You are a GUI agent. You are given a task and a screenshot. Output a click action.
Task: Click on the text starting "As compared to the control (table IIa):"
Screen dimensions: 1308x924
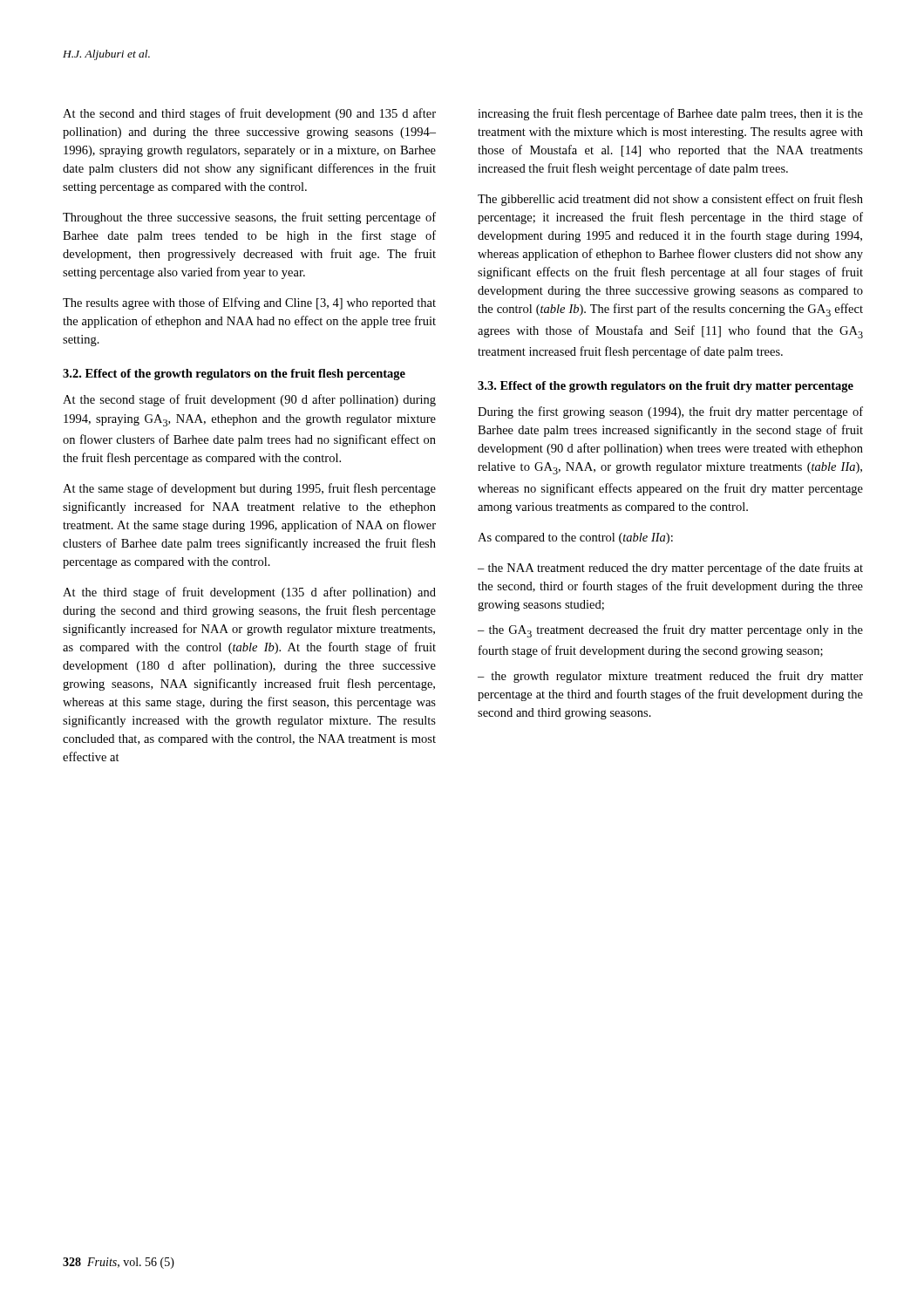tap(576, 537)
